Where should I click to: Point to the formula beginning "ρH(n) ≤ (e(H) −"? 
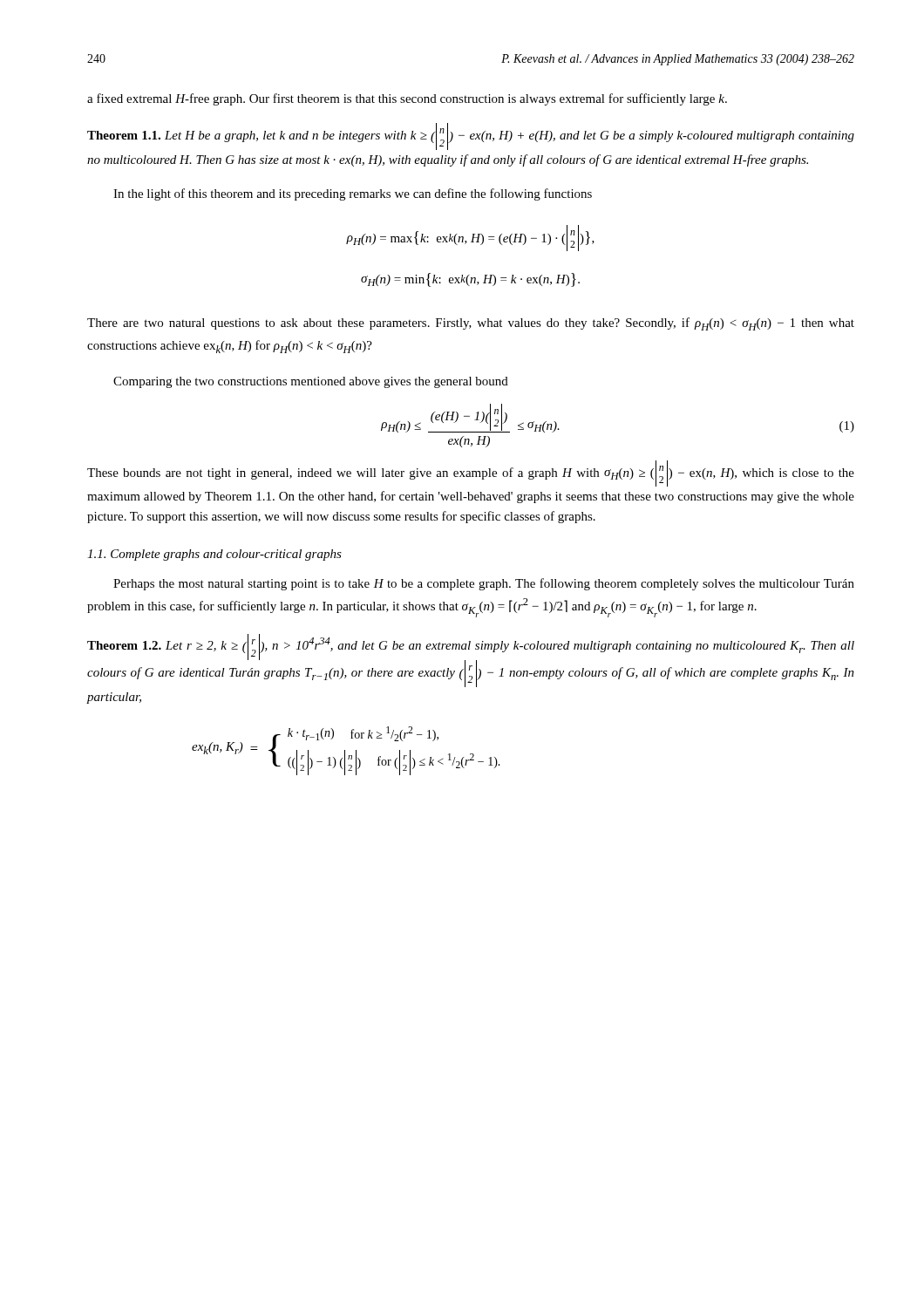pos(469,416)
